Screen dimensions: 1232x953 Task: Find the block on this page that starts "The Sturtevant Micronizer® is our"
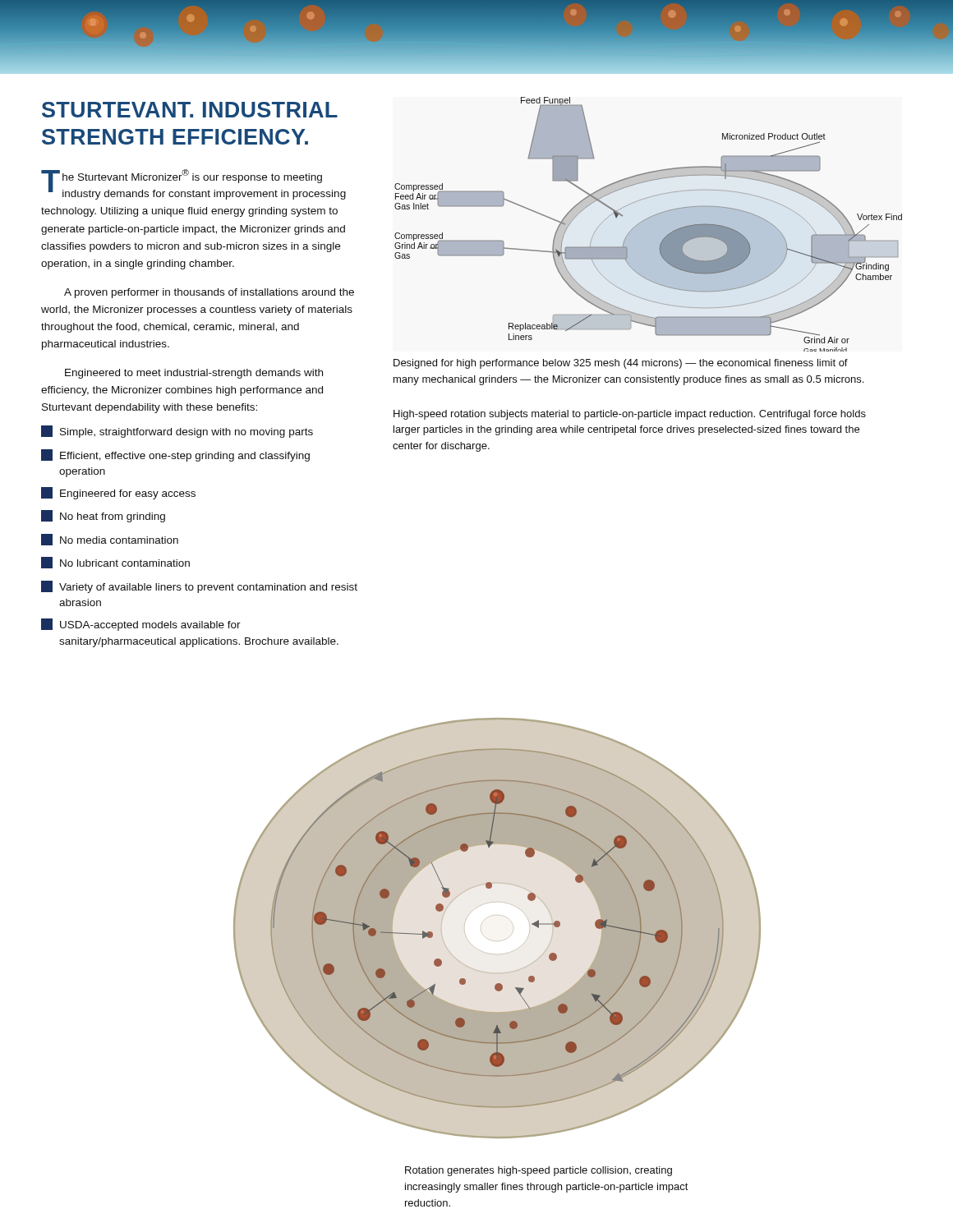point(194,217)
